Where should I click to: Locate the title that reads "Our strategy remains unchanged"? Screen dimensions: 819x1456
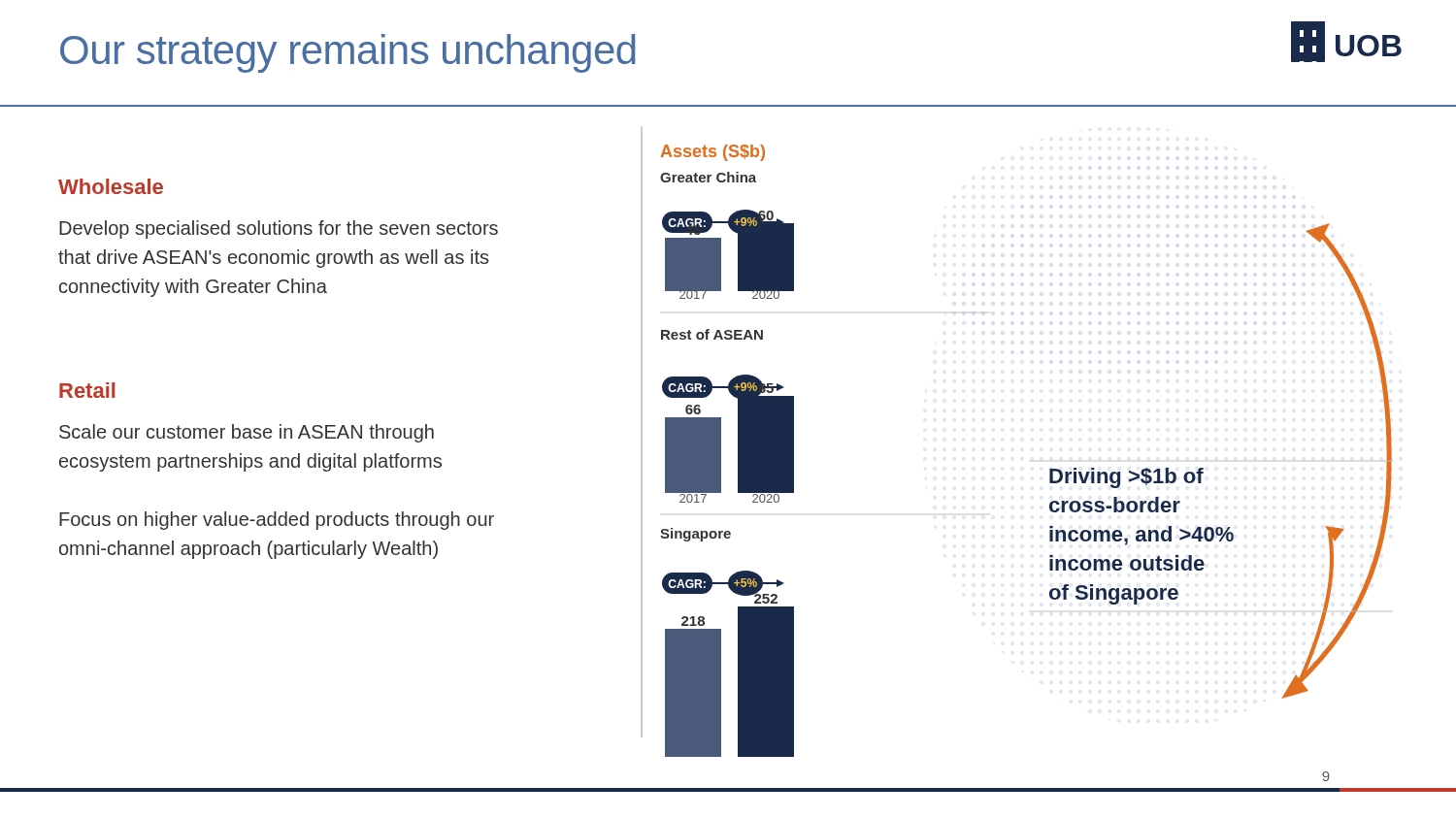tap(348, 50)
